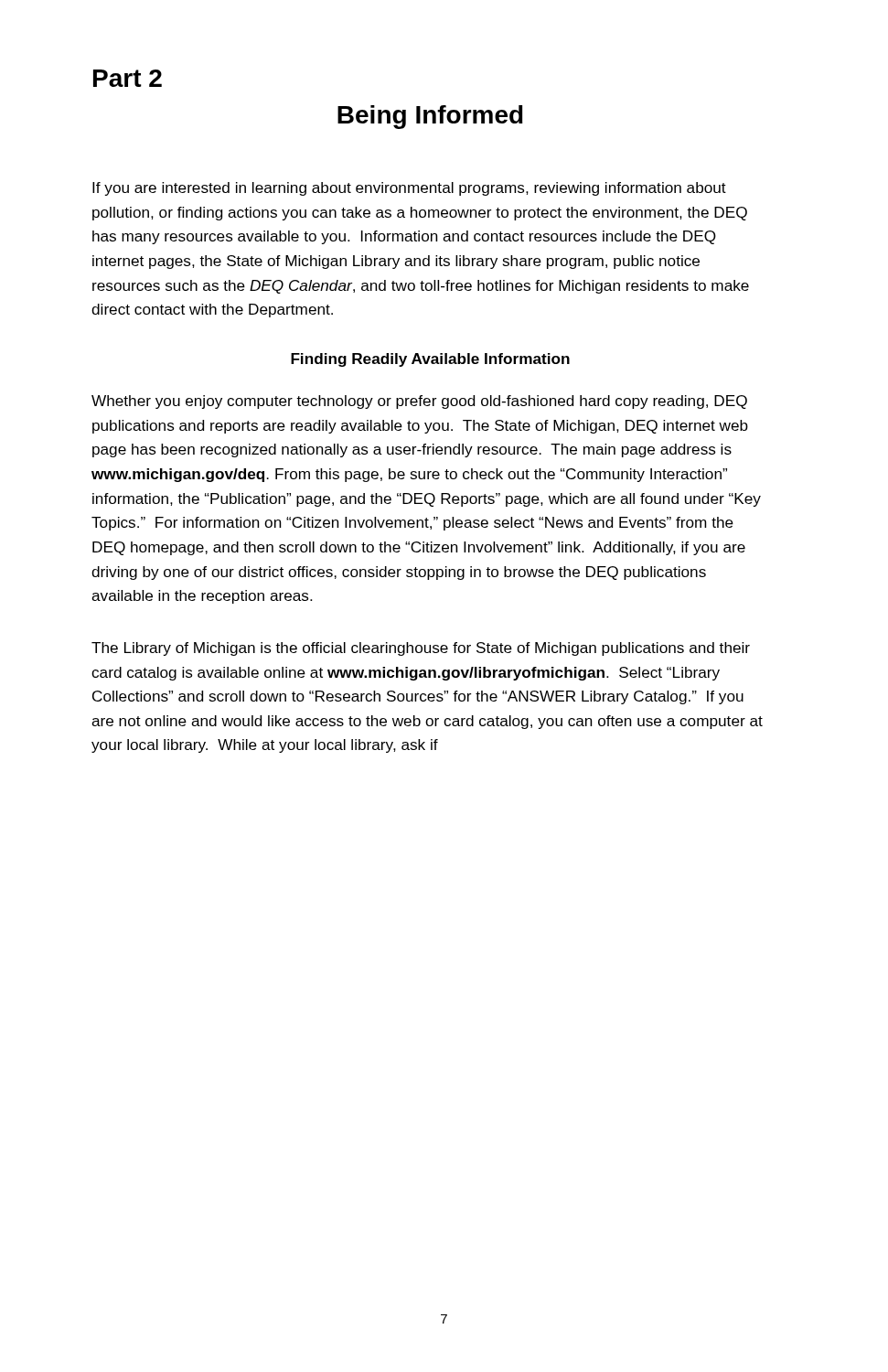Locate the title that reads "Part 2 Being Informed"
The height and width of the screenshot is (1372, 888).
[128, 78]
